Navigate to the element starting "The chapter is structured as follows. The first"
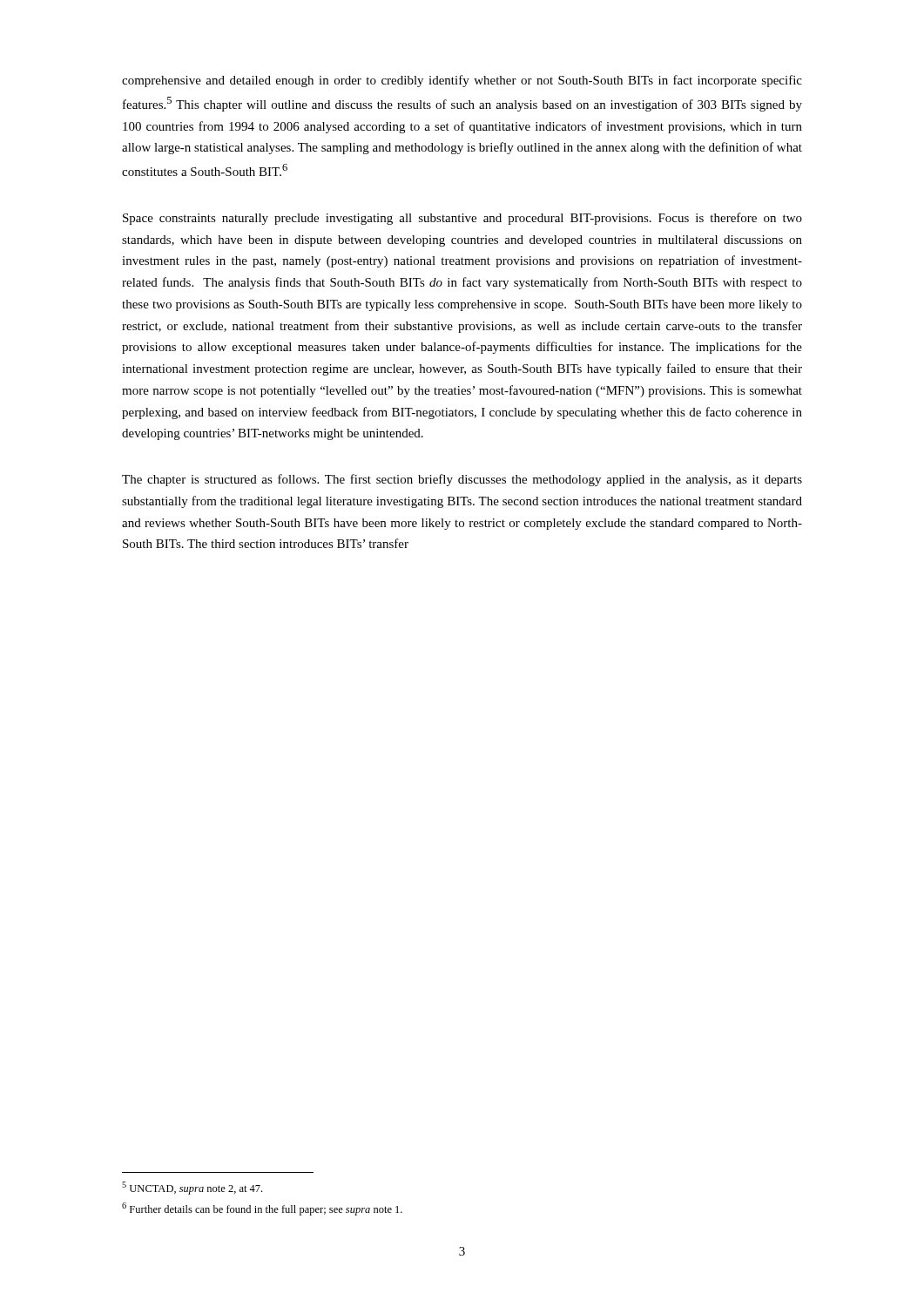Image resolution: width=924 pixels, height=1307 pixels. tap(462, 512)
